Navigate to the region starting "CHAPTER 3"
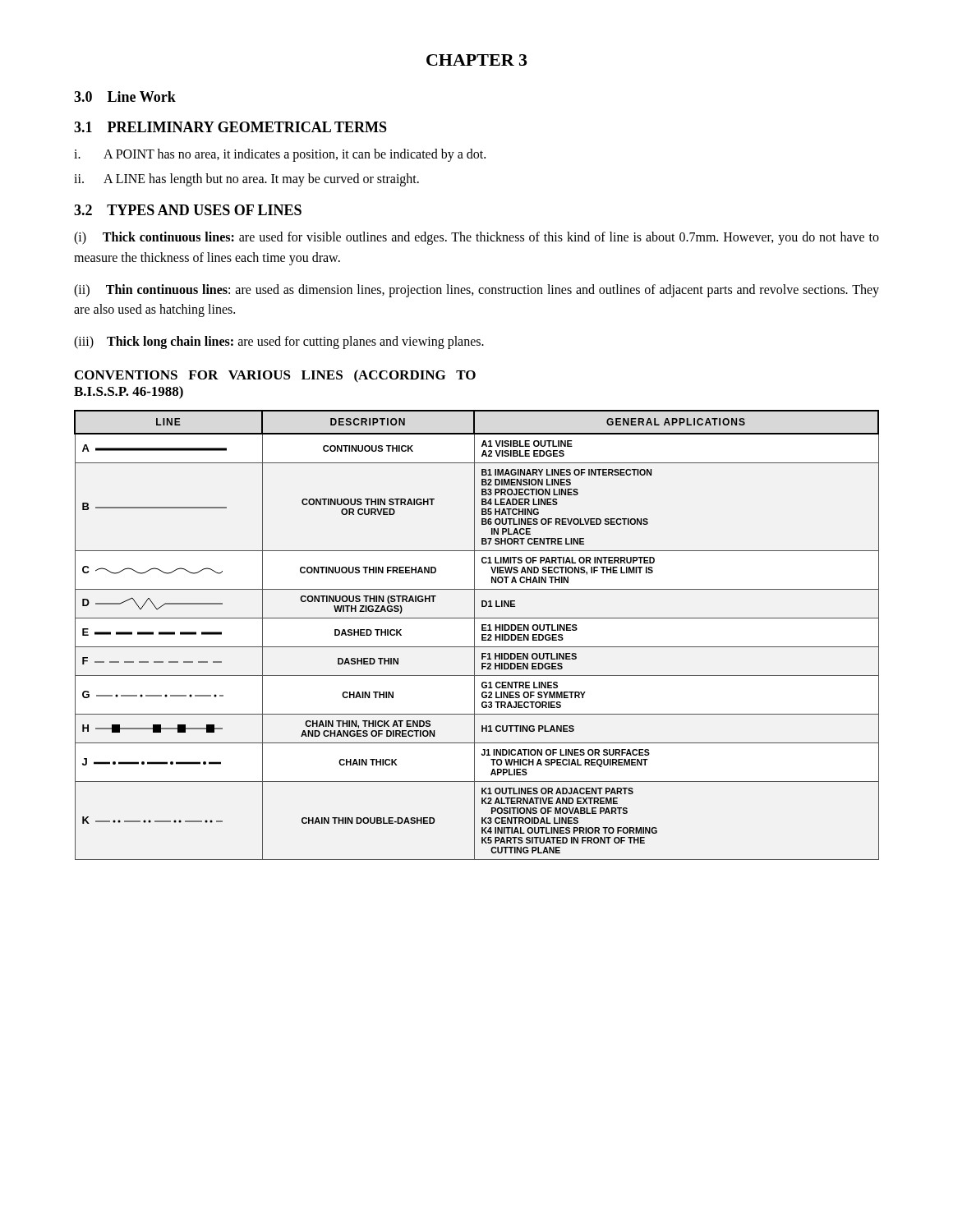The image size is (953, 1232). click(476, 60)
